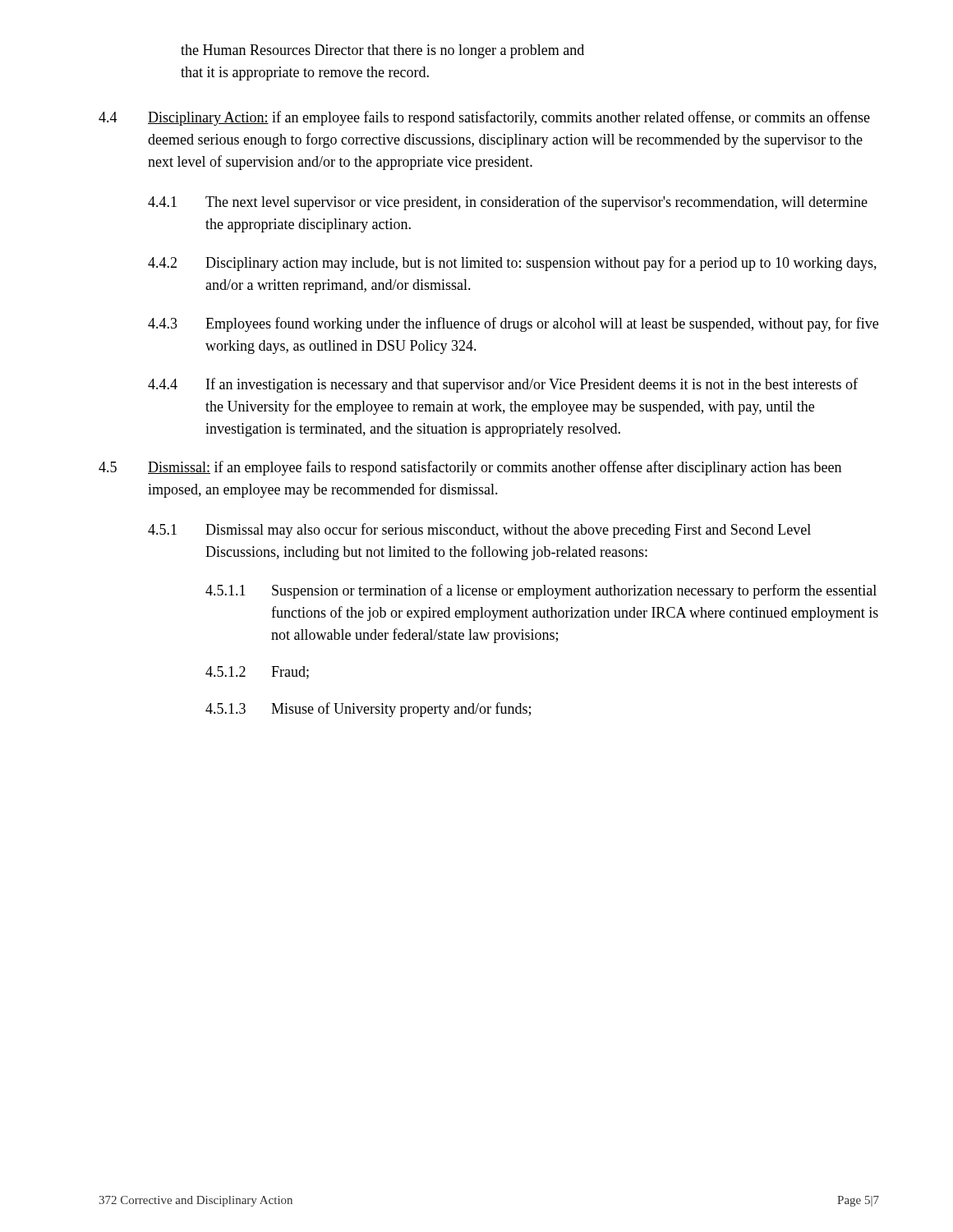Screen dimensions: 1232x953
Task: Locate the block of text that opens with "4.5.1.1 Suspension or termination of a"
Action: (542, 613)
